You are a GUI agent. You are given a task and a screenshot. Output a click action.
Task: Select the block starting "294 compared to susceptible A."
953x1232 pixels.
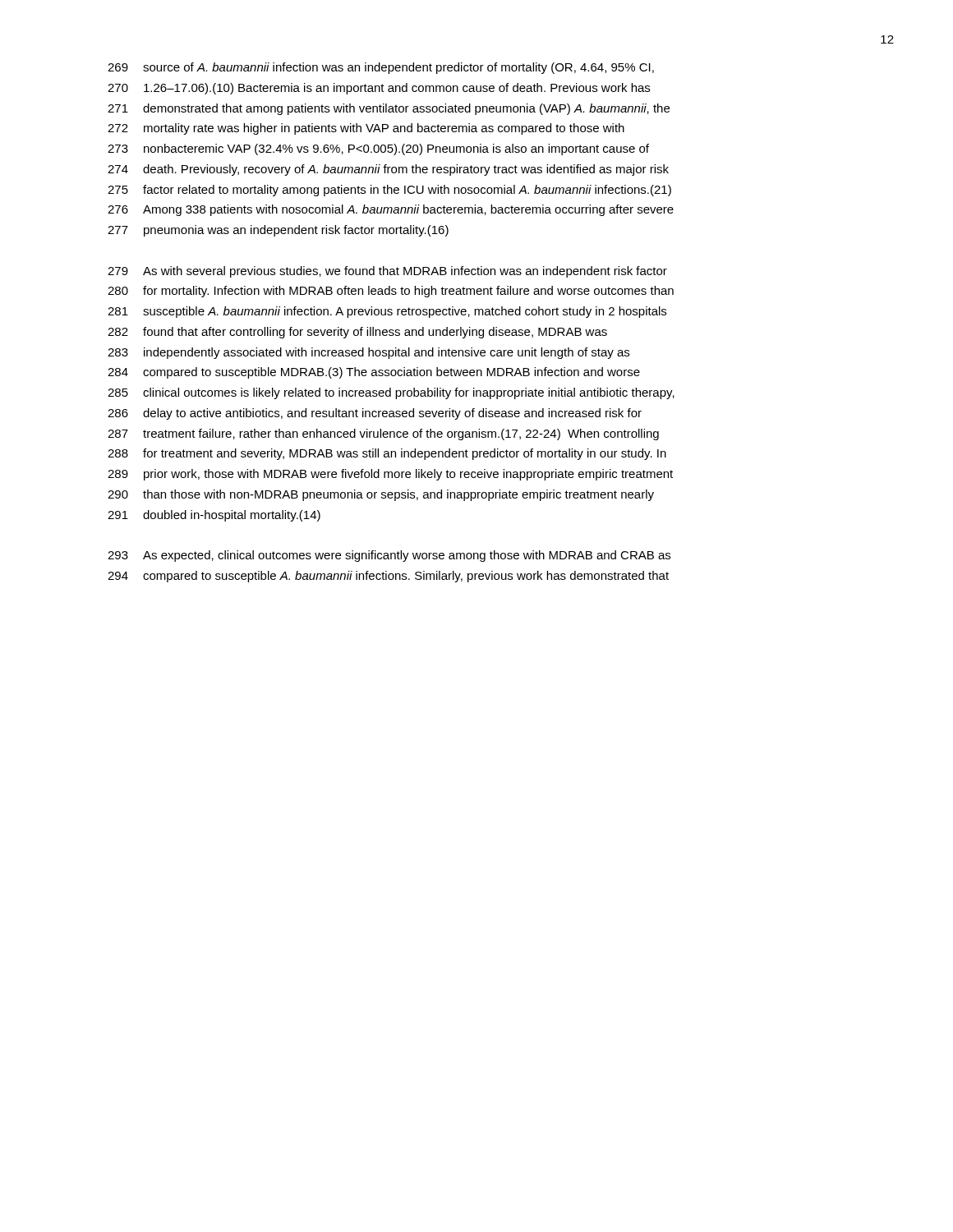coord(476,576)
